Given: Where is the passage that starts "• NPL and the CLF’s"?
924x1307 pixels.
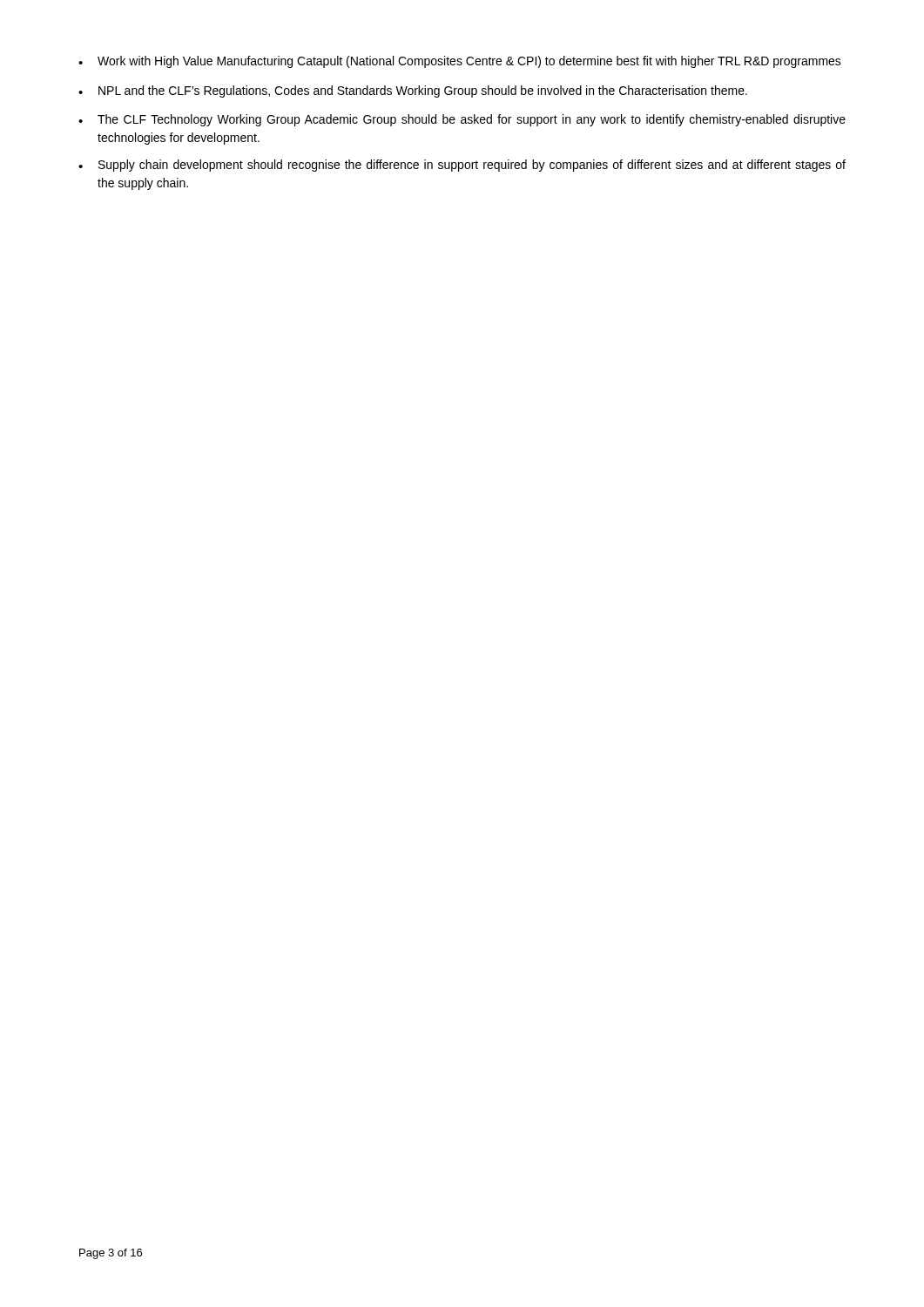Looking at the screenshot, I should (462, 92).
